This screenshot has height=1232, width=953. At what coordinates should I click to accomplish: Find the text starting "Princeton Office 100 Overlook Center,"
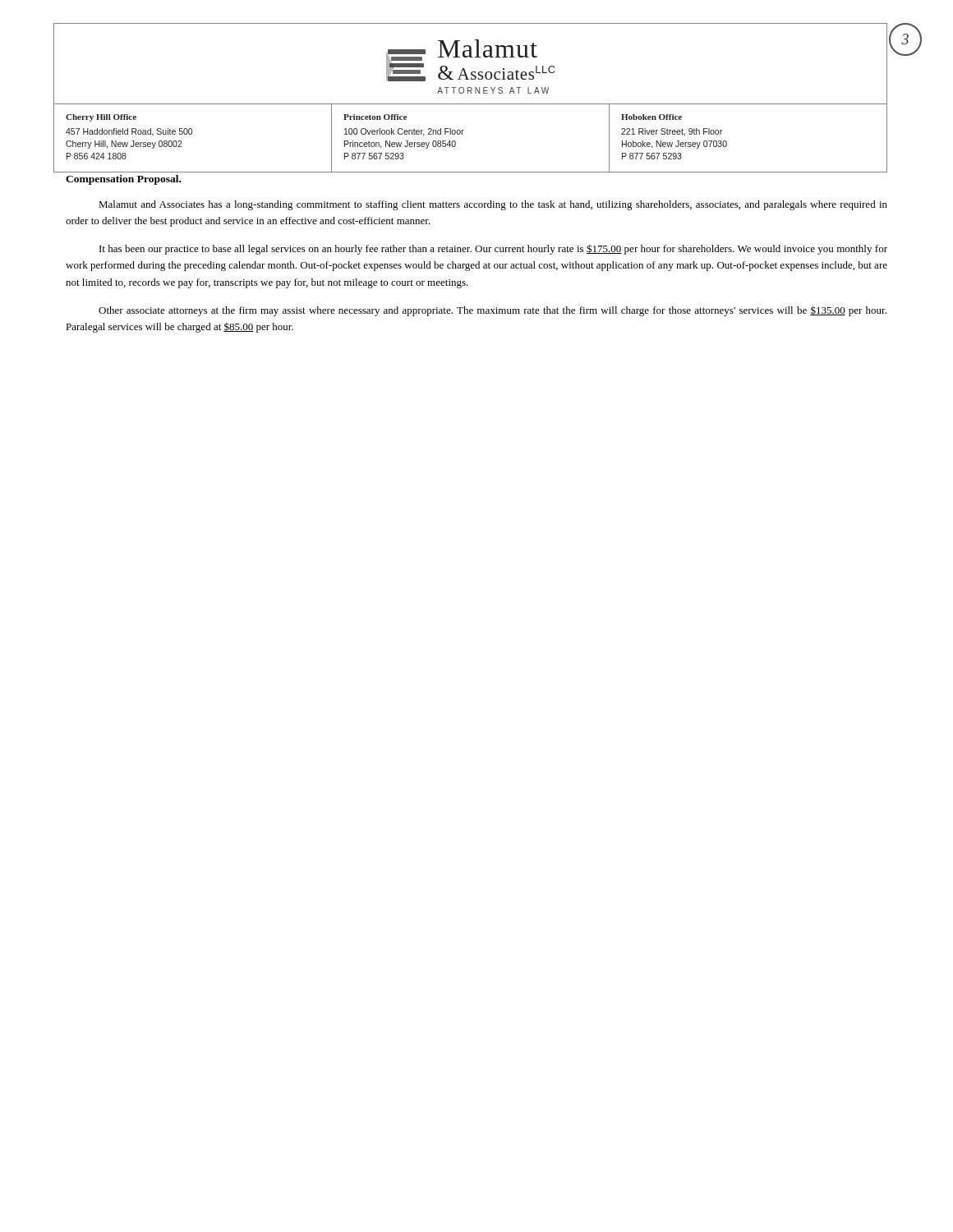click(470, 136)
